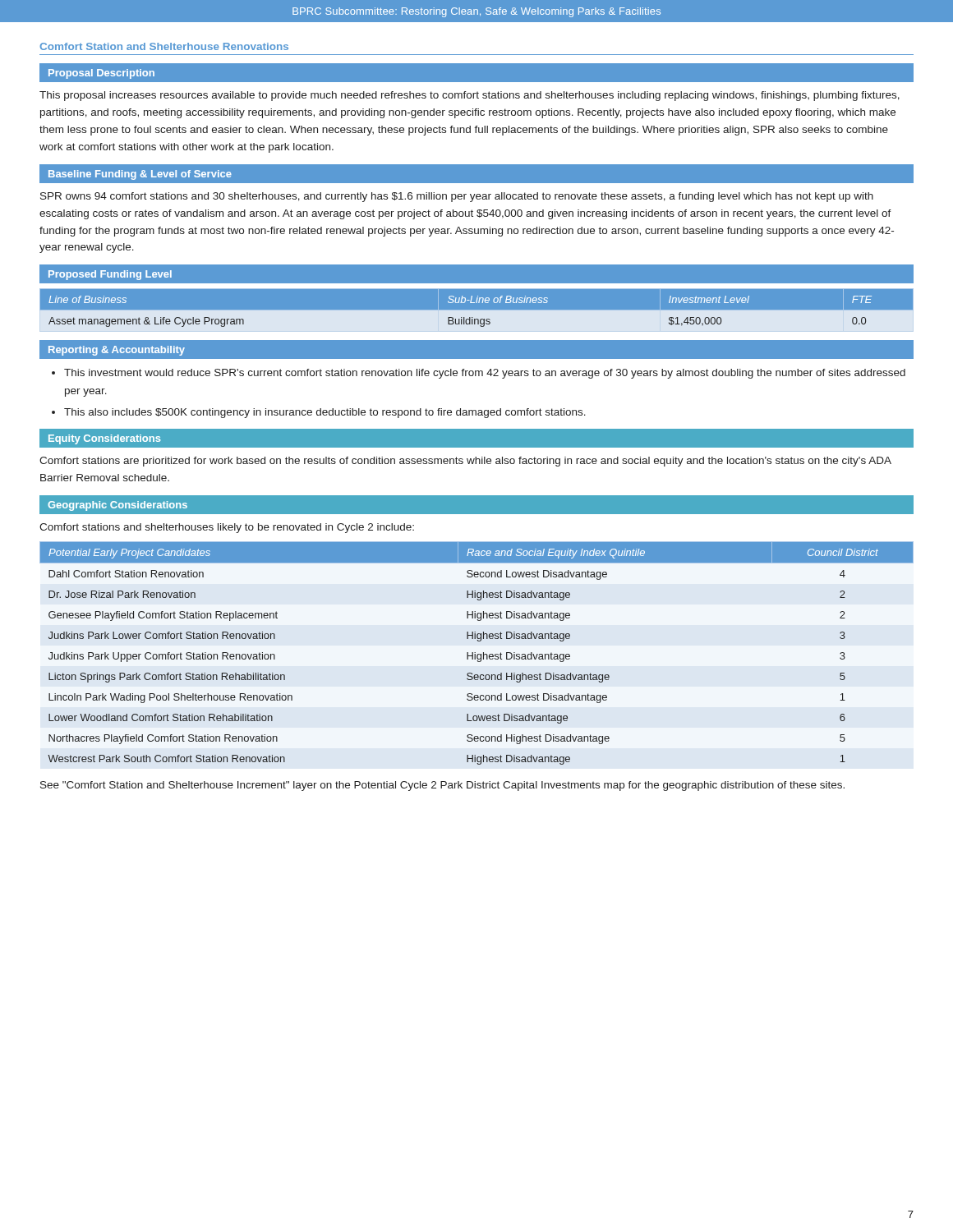Locate the element starting "This investment would reduce SPR's current comfort"
This screenshot has width=953, height=1232.
point(485,382)
